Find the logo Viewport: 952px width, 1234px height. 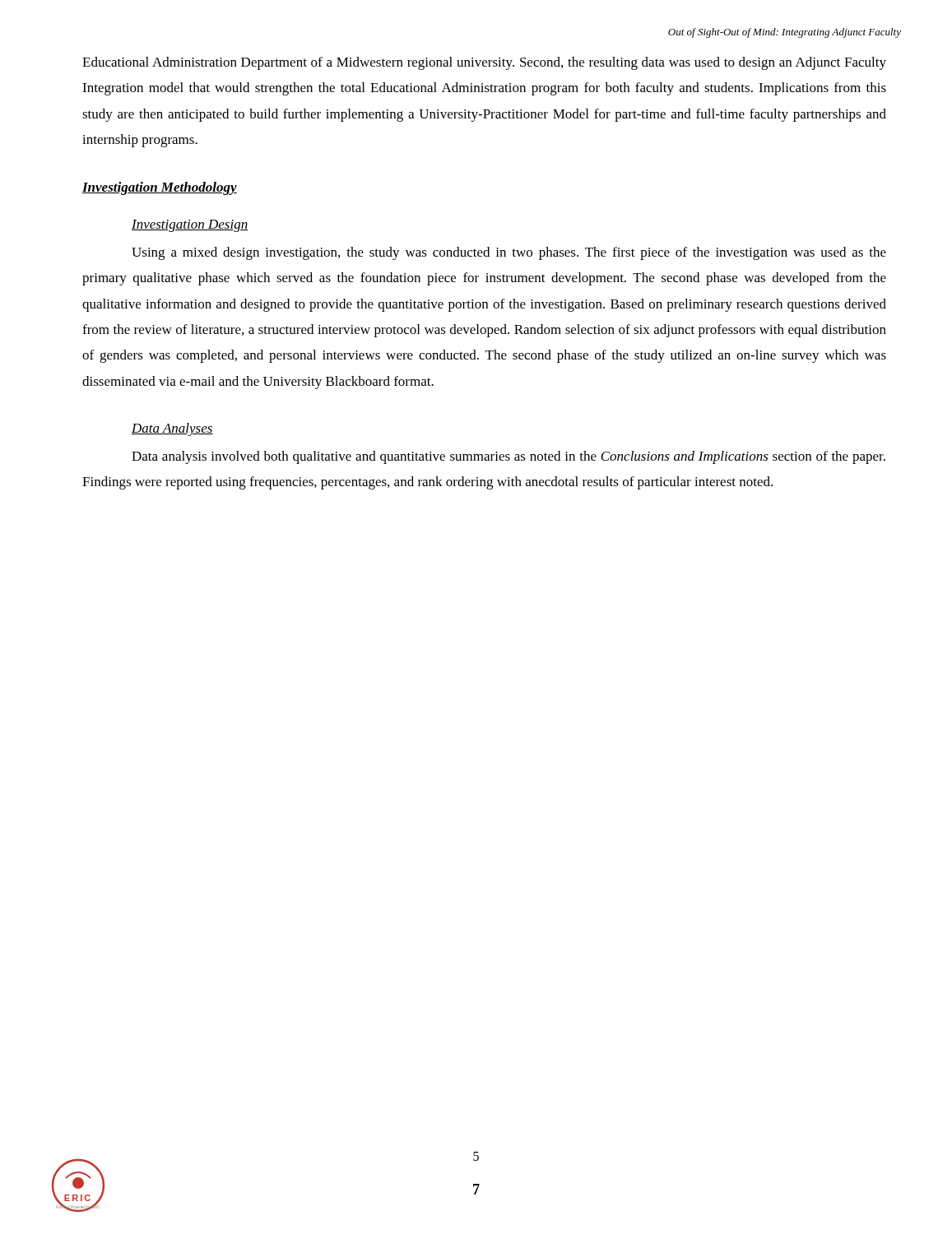[78, 1186]
